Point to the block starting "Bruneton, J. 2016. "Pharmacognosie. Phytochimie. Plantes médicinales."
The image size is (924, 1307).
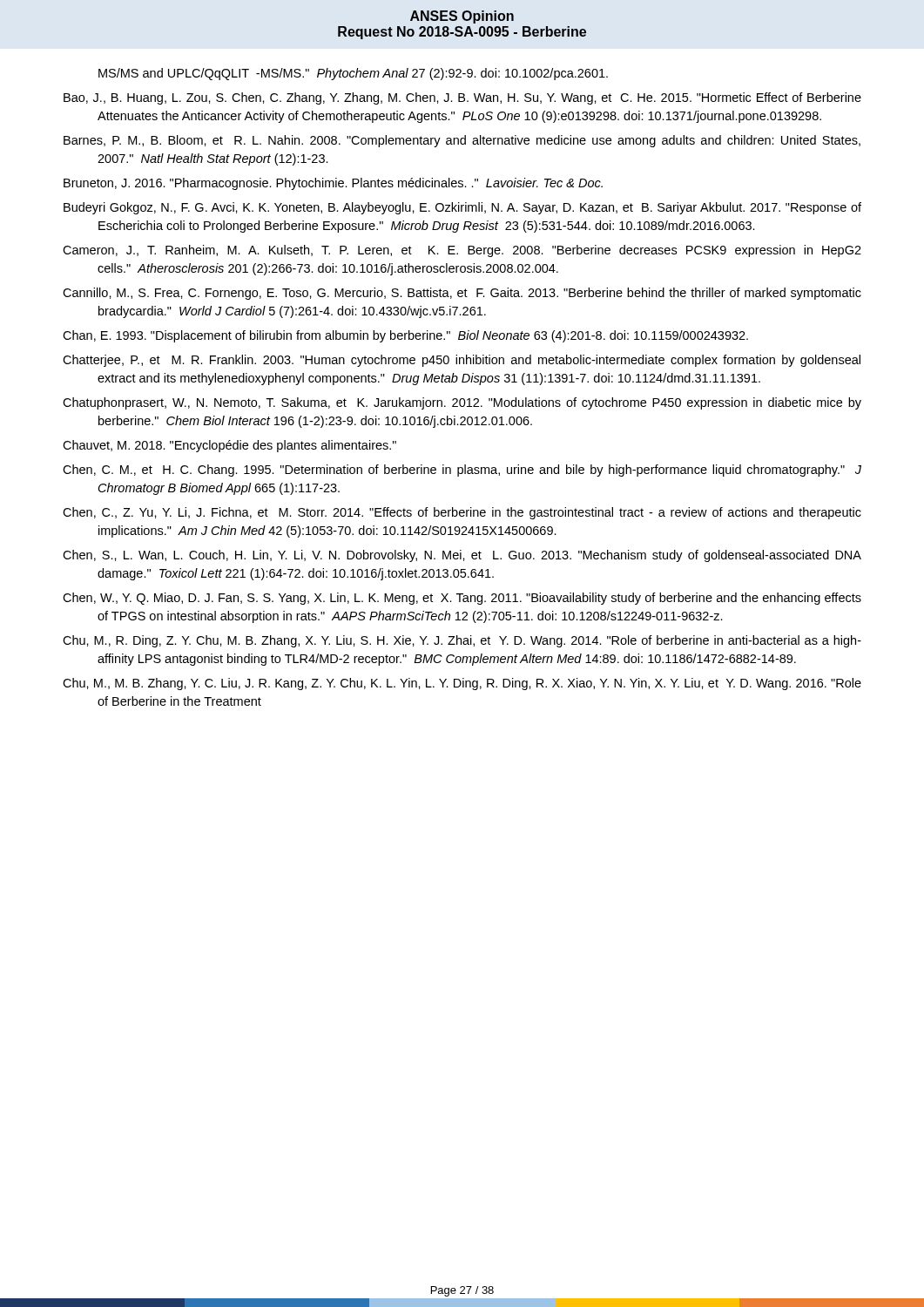pos(333,183)
